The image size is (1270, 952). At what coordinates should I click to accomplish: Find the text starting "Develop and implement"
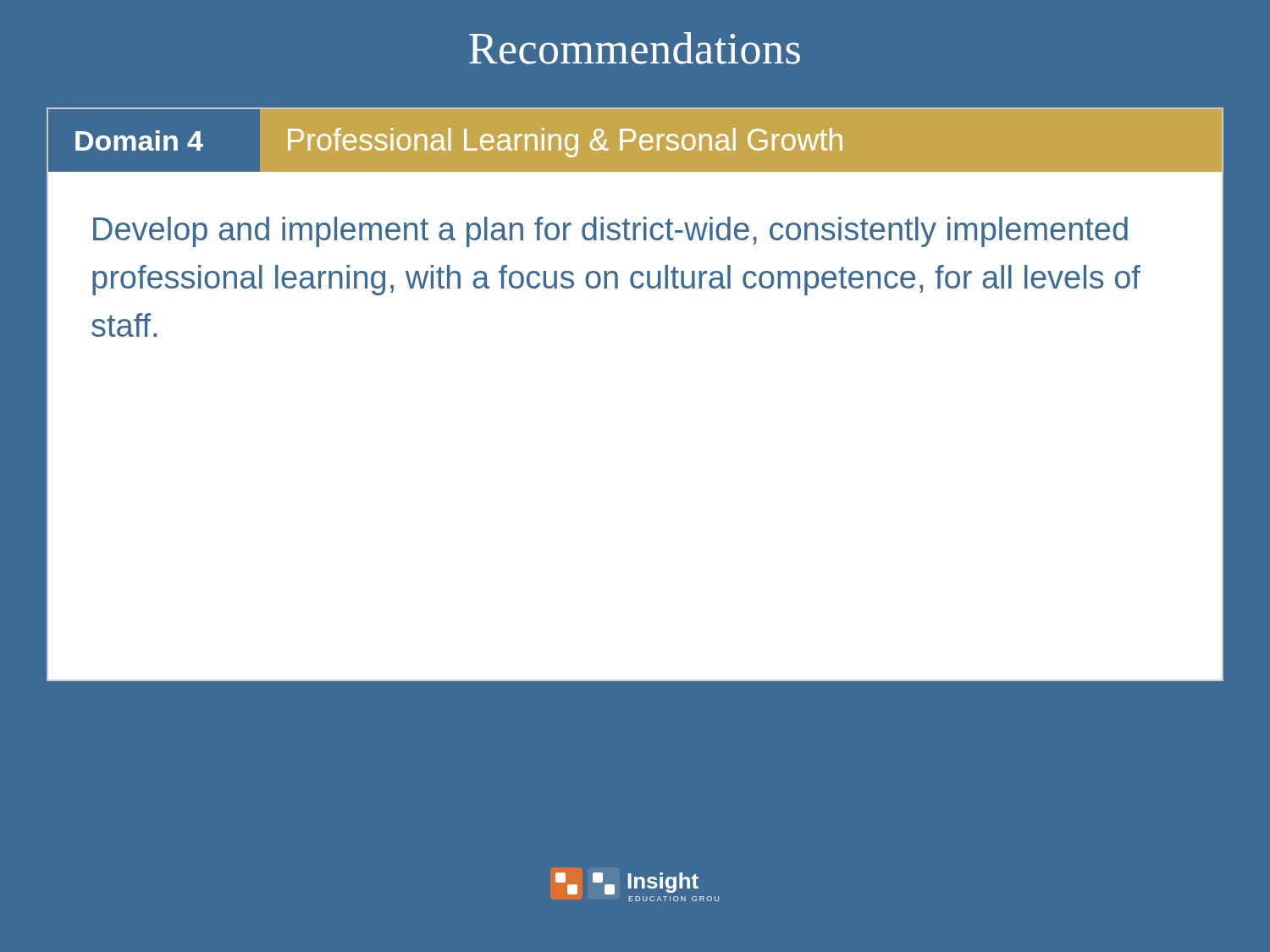click(615, 278)
